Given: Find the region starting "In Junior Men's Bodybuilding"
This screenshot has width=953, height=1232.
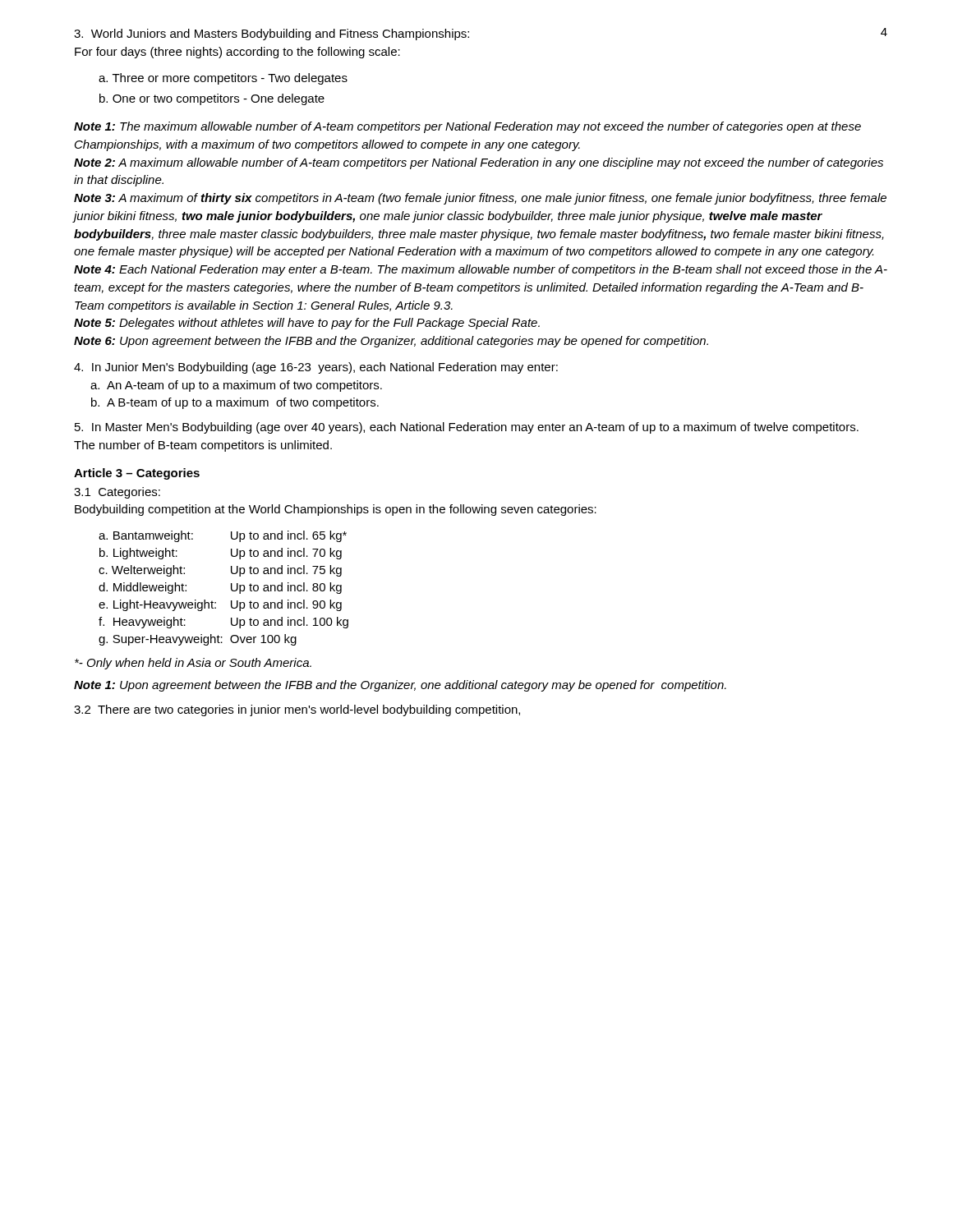Looking at the screenshot, I should click(316, 368).
